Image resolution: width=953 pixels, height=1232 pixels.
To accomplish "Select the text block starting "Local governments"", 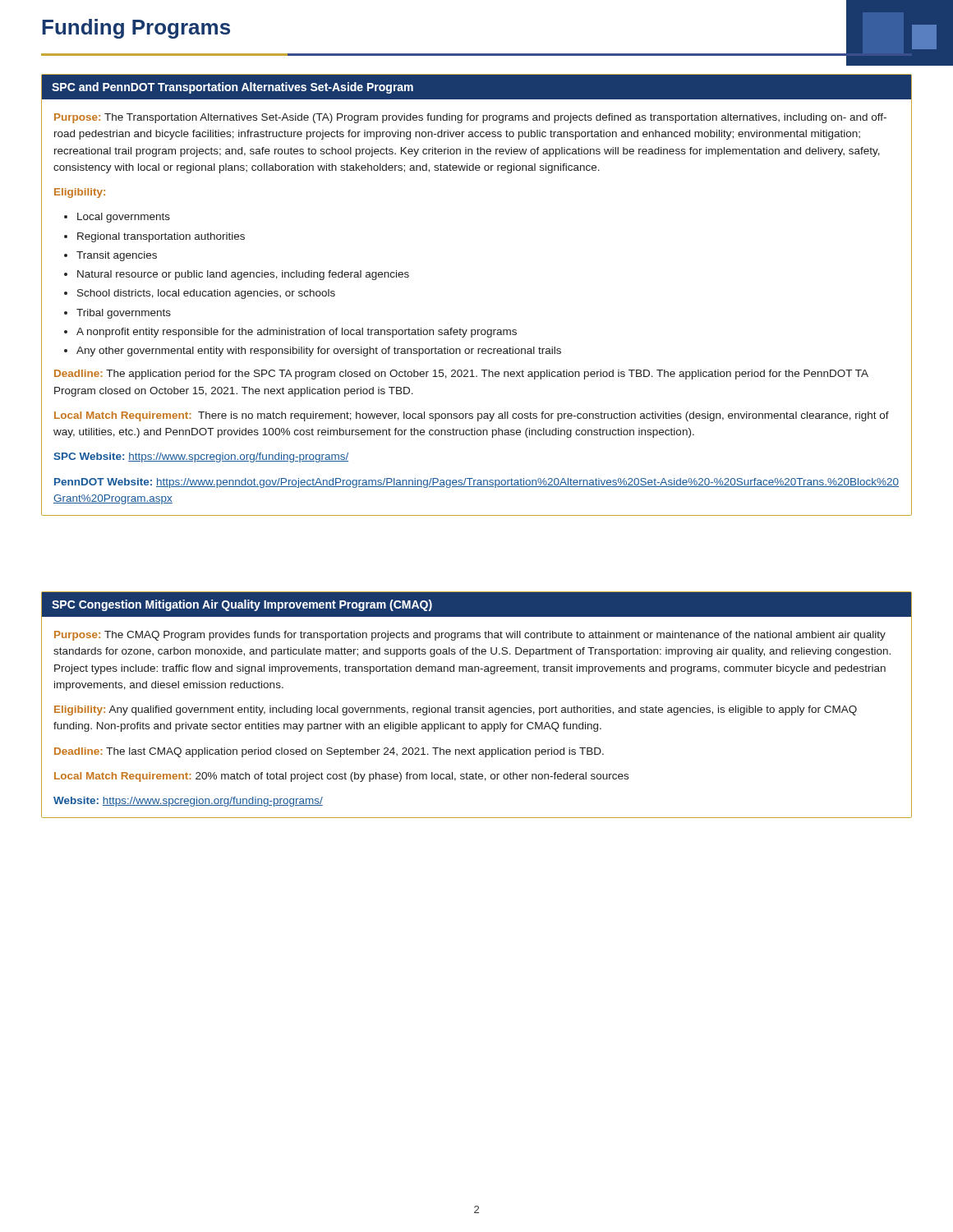I will pyautogui.click(x=123, y=217).
